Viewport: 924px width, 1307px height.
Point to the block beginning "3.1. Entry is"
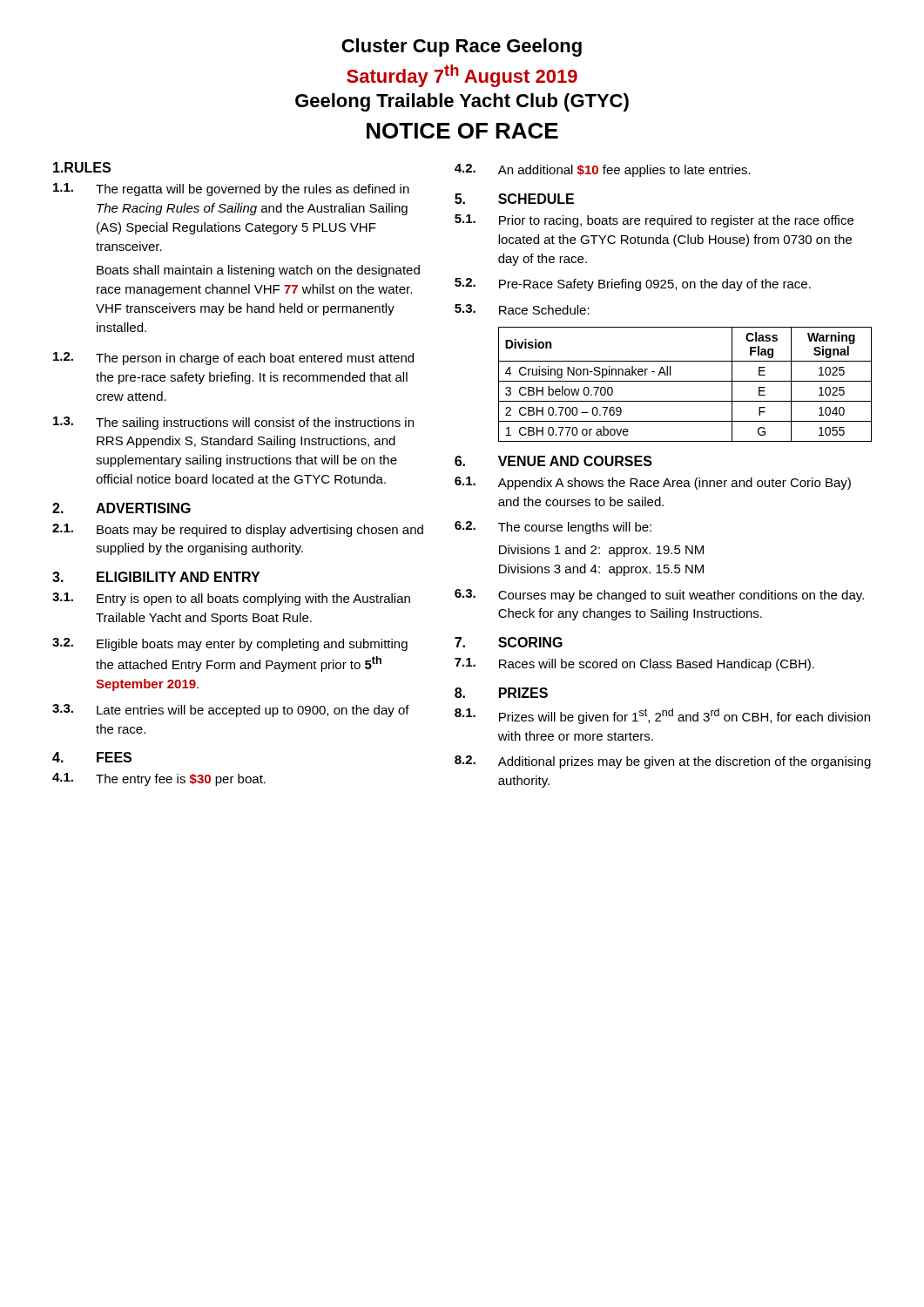(x=240, y=608)
